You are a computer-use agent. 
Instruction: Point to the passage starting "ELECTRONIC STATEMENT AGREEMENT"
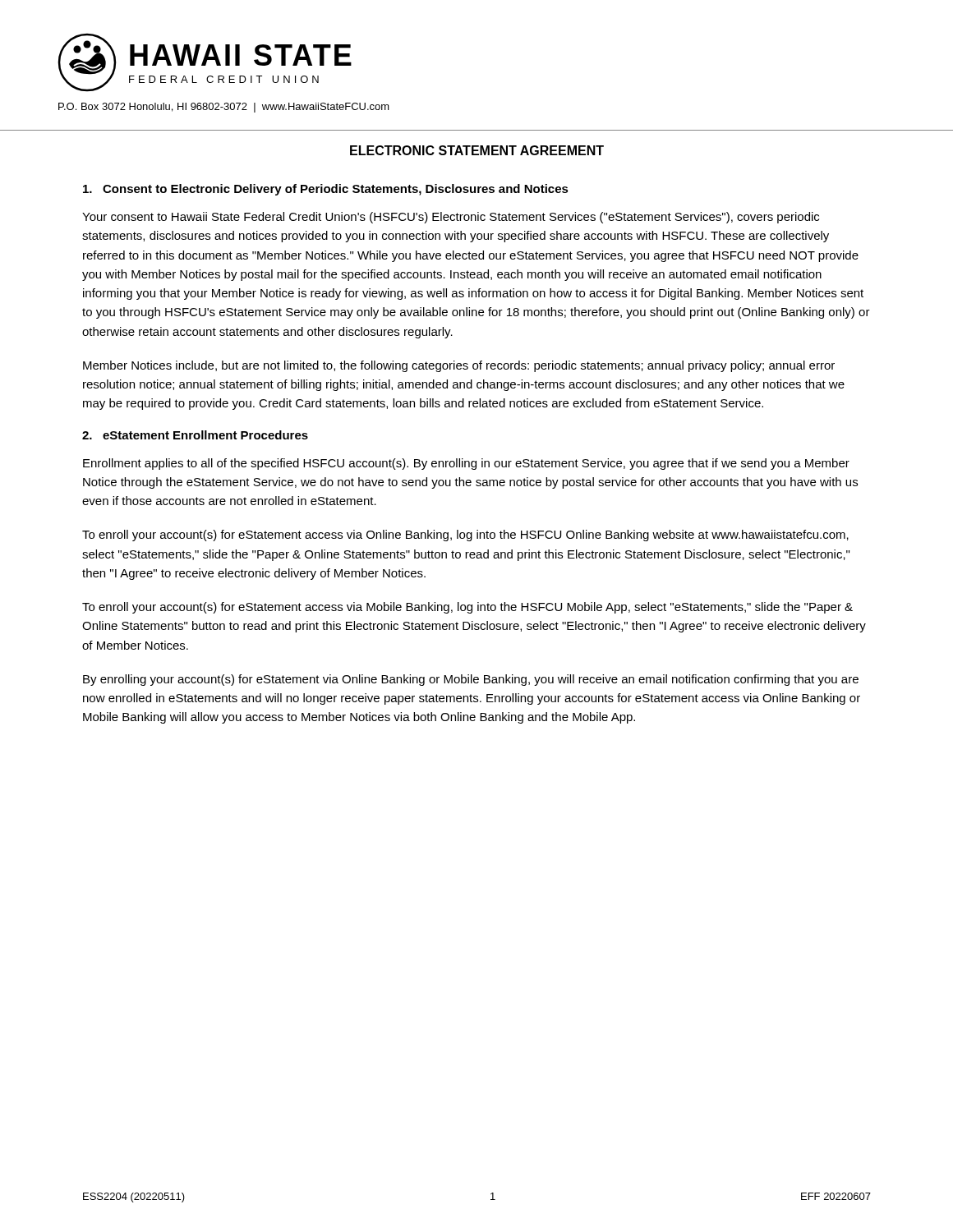(476, 151)
